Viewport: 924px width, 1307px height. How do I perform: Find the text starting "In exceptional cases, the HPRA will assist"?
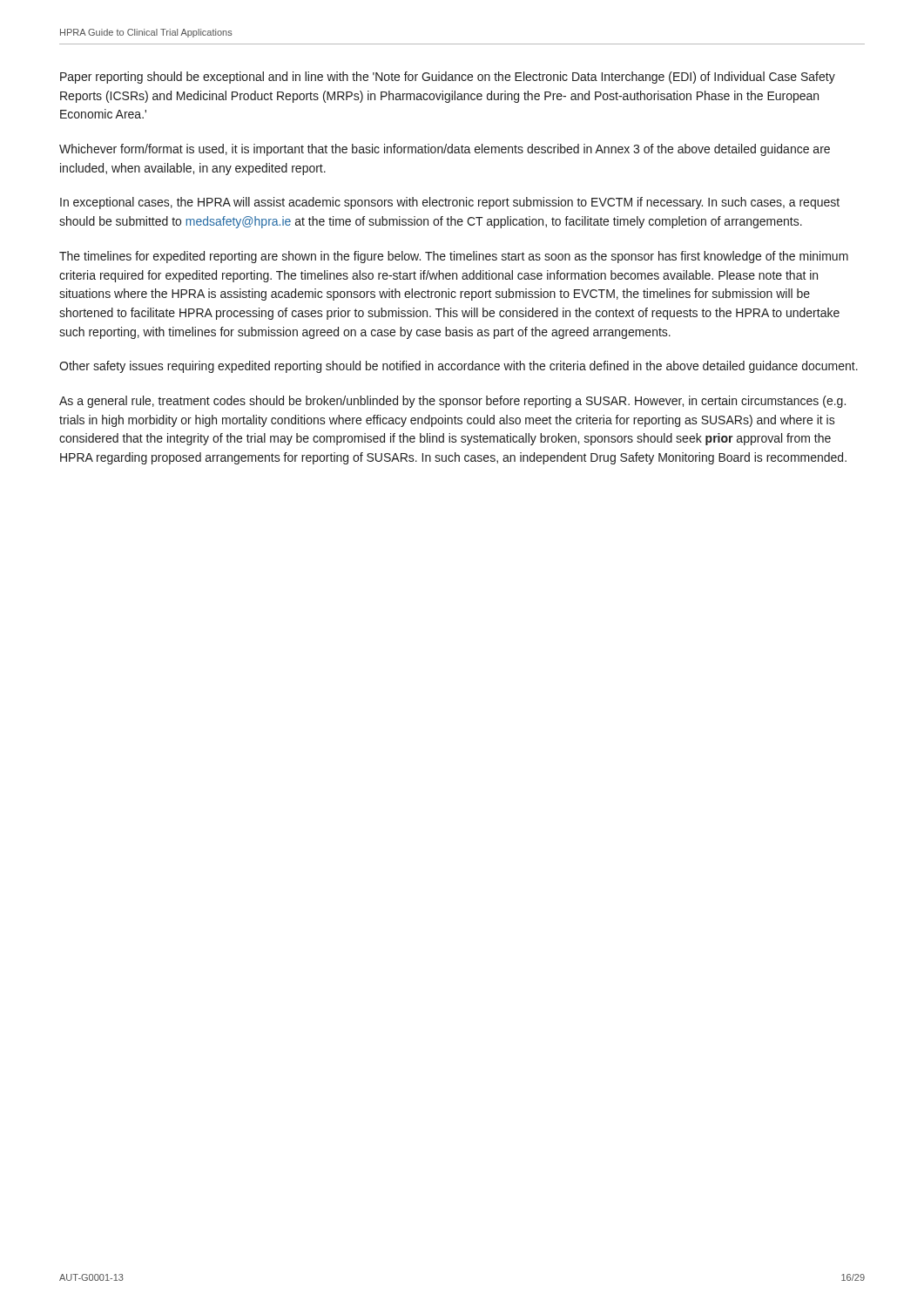click(449, 212)
